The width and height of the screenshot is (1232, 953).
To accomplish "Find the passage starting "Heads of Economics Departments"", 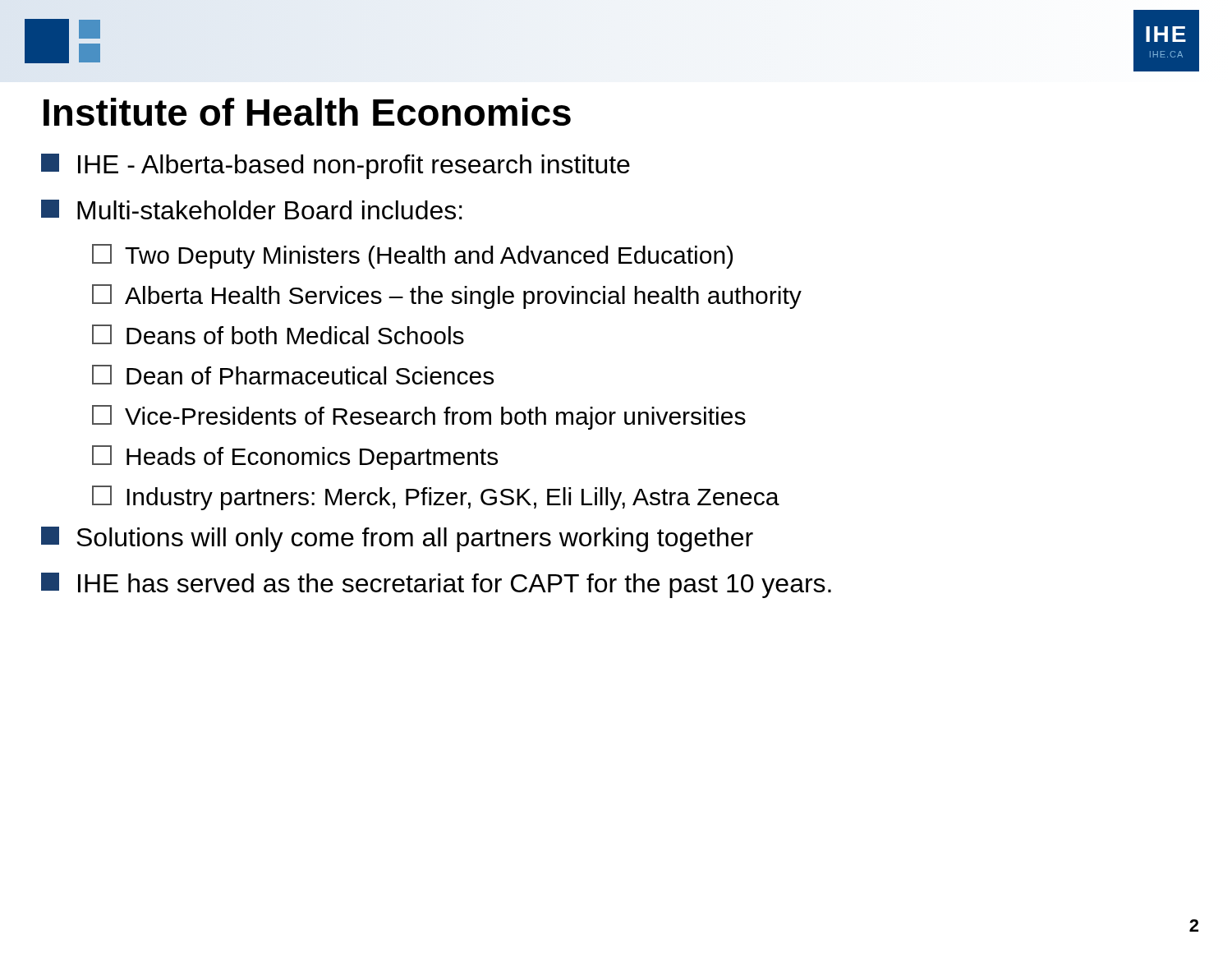I will tap(295, 457).
